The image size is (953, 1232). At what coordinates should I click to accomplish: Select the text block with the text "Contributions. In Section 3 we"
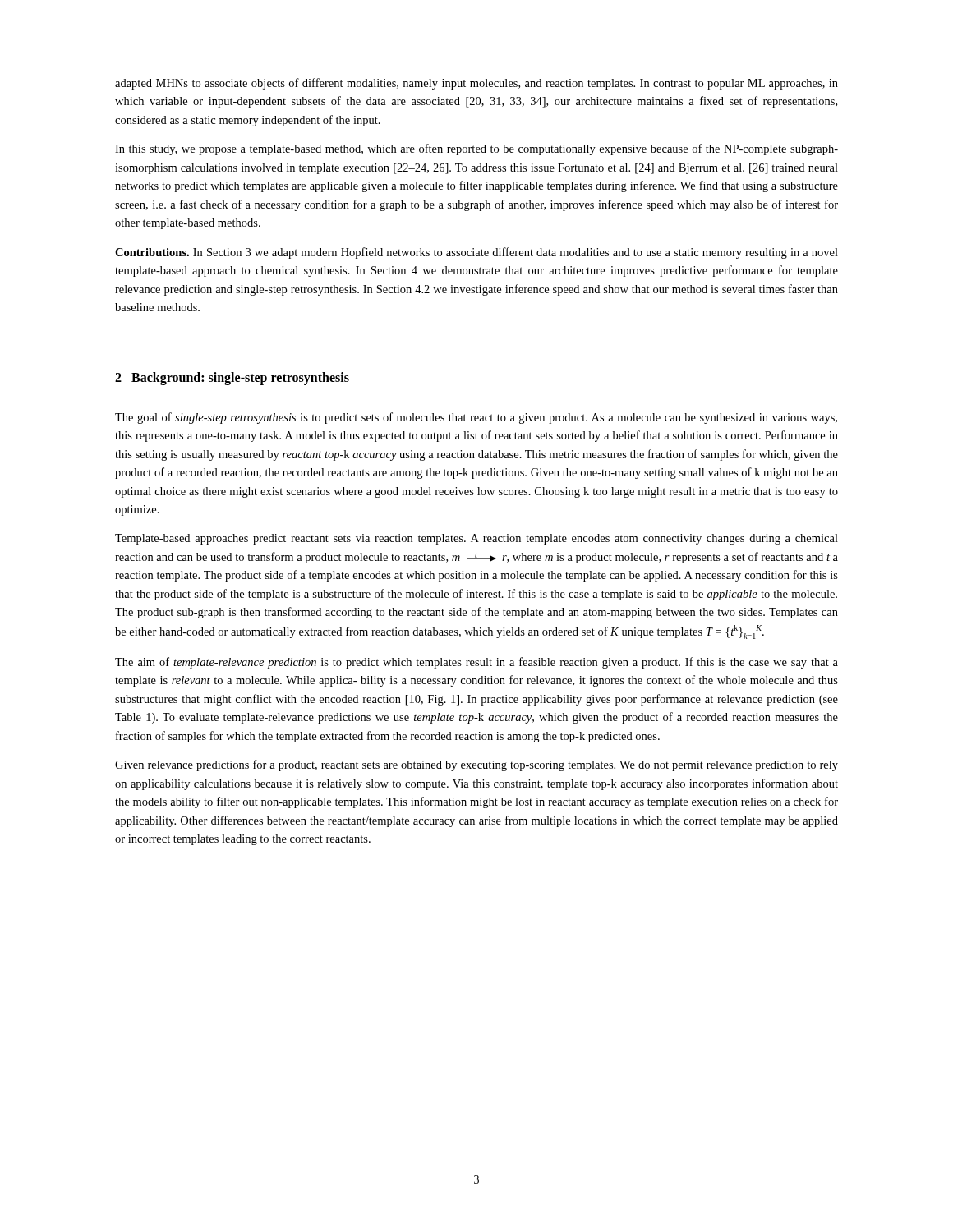[476, 280]
